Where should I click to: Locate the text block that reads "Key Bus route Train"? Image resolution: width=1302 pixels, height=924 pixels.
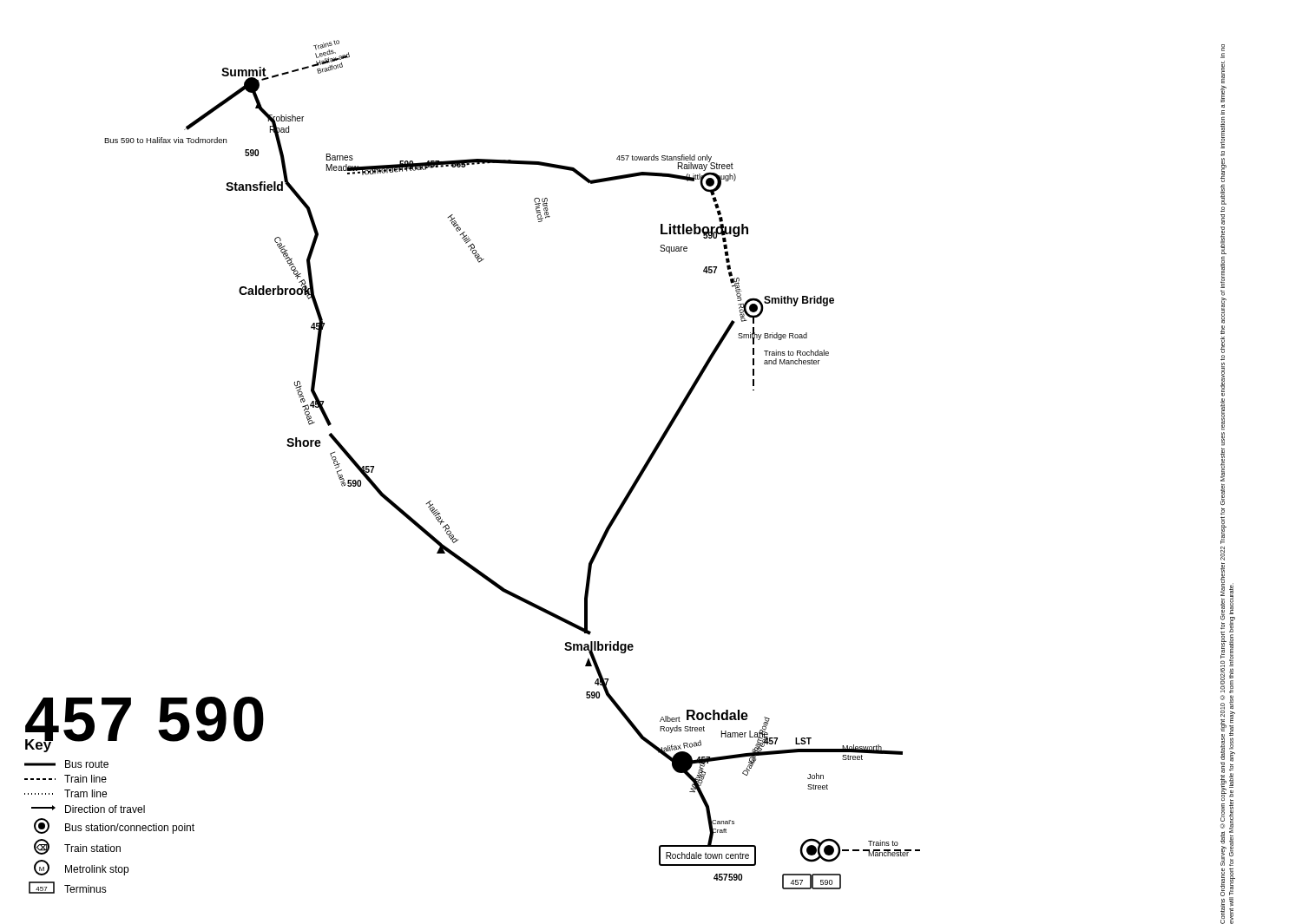[x=150, y=817]
